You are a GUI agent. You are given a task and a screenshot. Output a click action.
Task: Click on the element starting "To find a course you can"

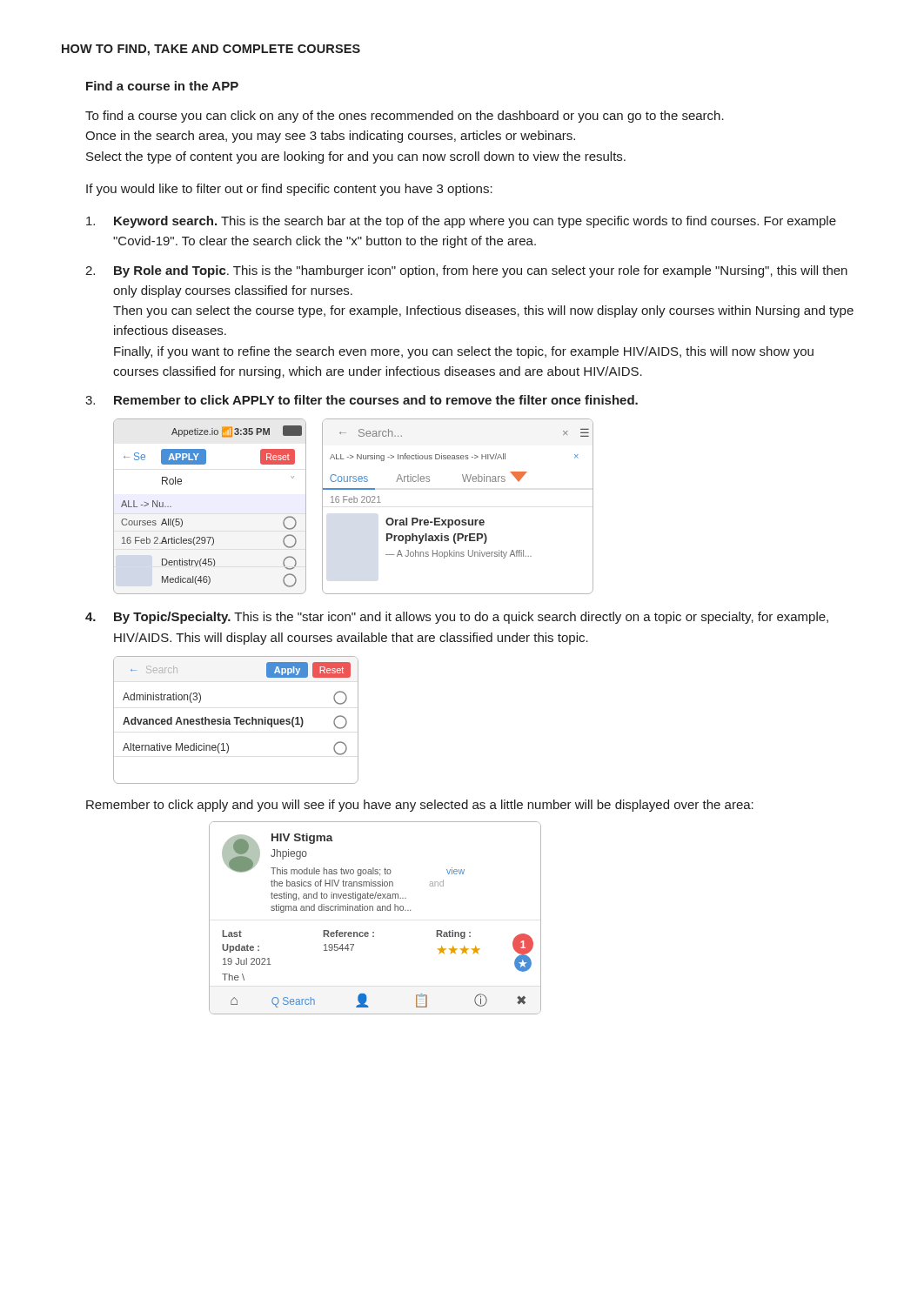pyautogui.click(x=405, y=136)
